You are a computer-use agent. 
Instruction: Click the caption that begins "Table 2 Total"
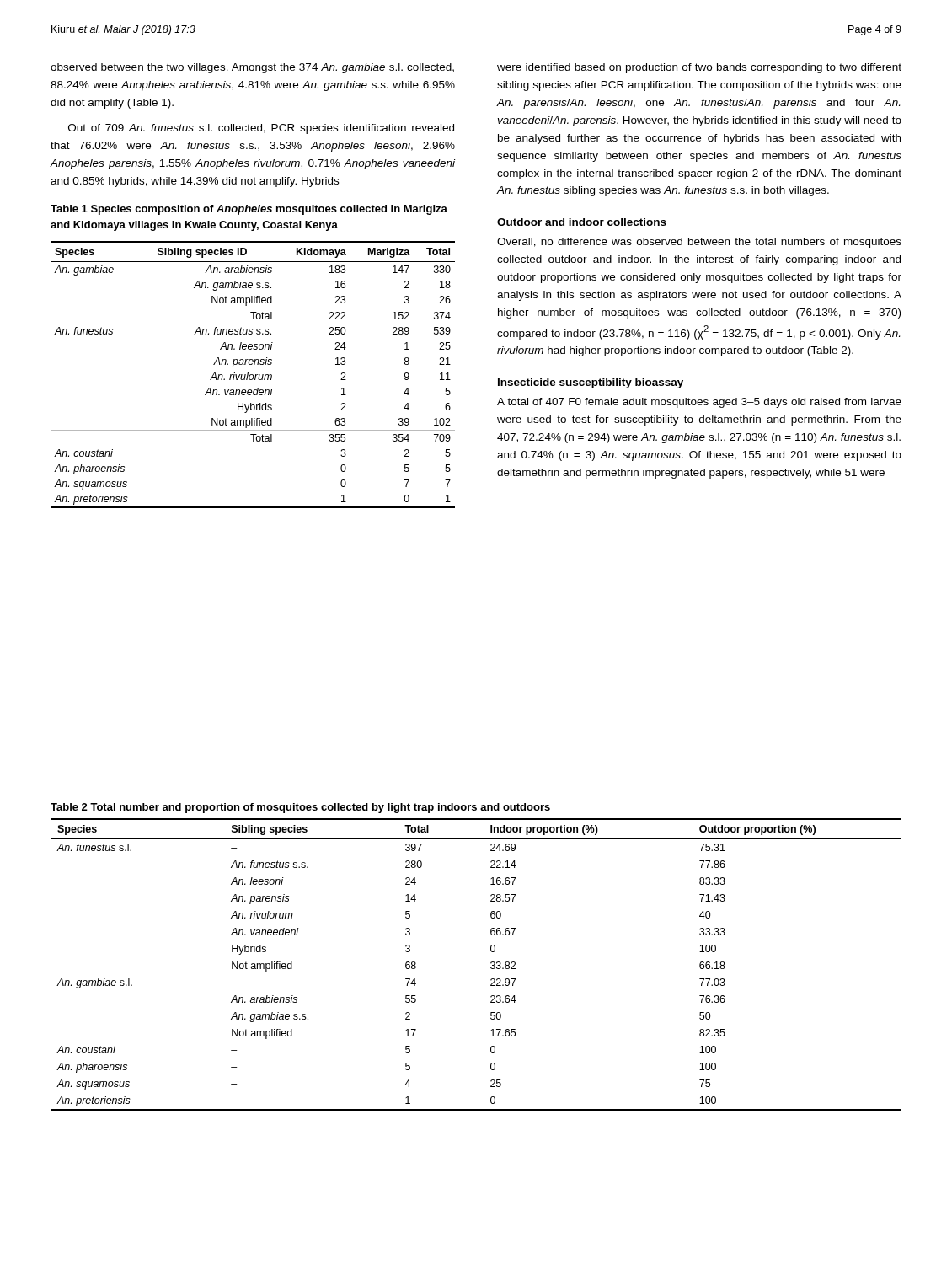(300, 807)
